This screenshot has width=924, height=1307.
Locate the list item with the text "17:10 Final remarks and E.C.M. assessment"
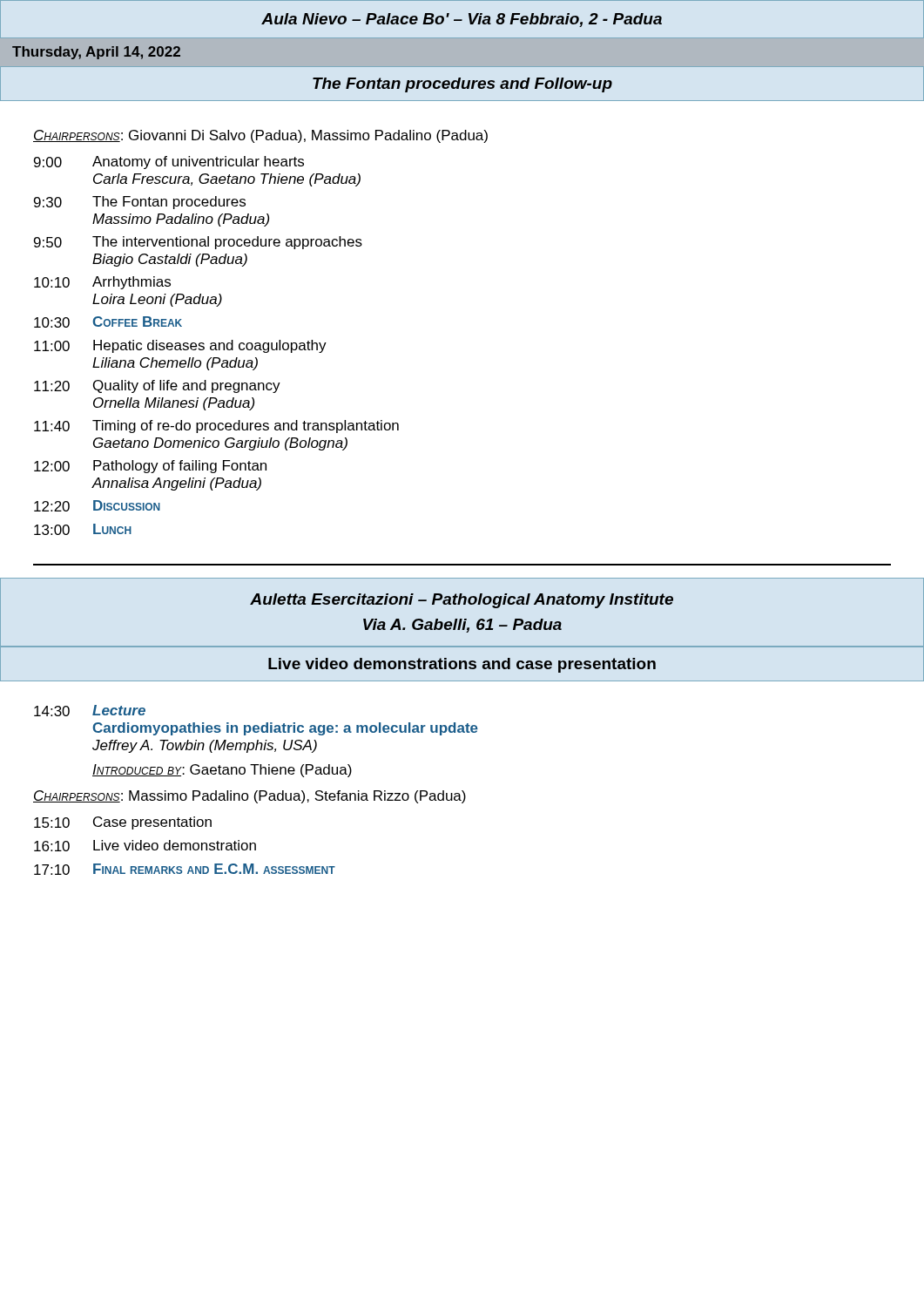tap(185, 869)
